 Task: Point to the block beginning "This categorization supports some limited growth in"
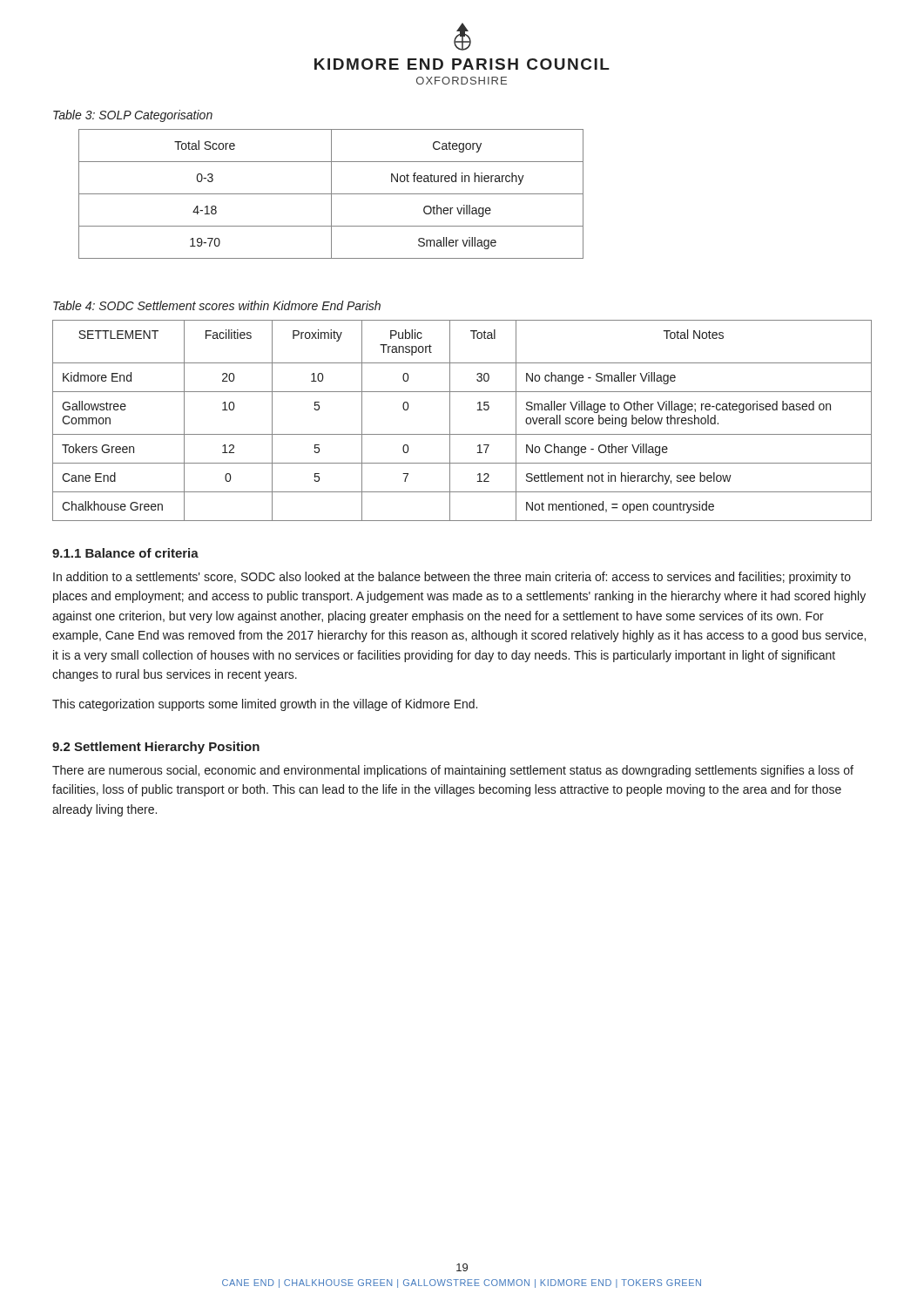pyautogui.click(x=265, y=704)
